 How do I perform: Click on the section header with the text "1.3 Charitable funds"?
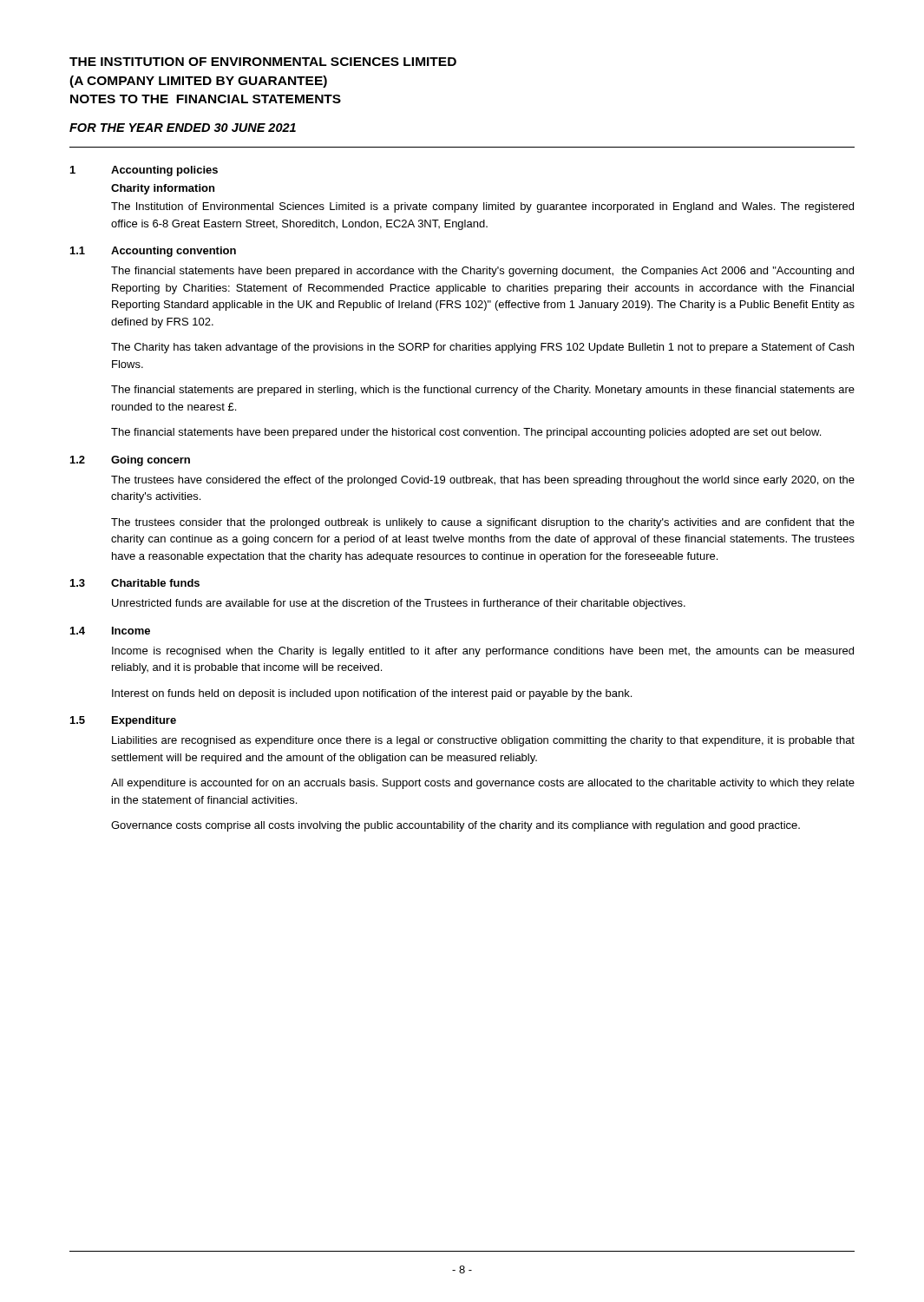(x=135, y=583)
